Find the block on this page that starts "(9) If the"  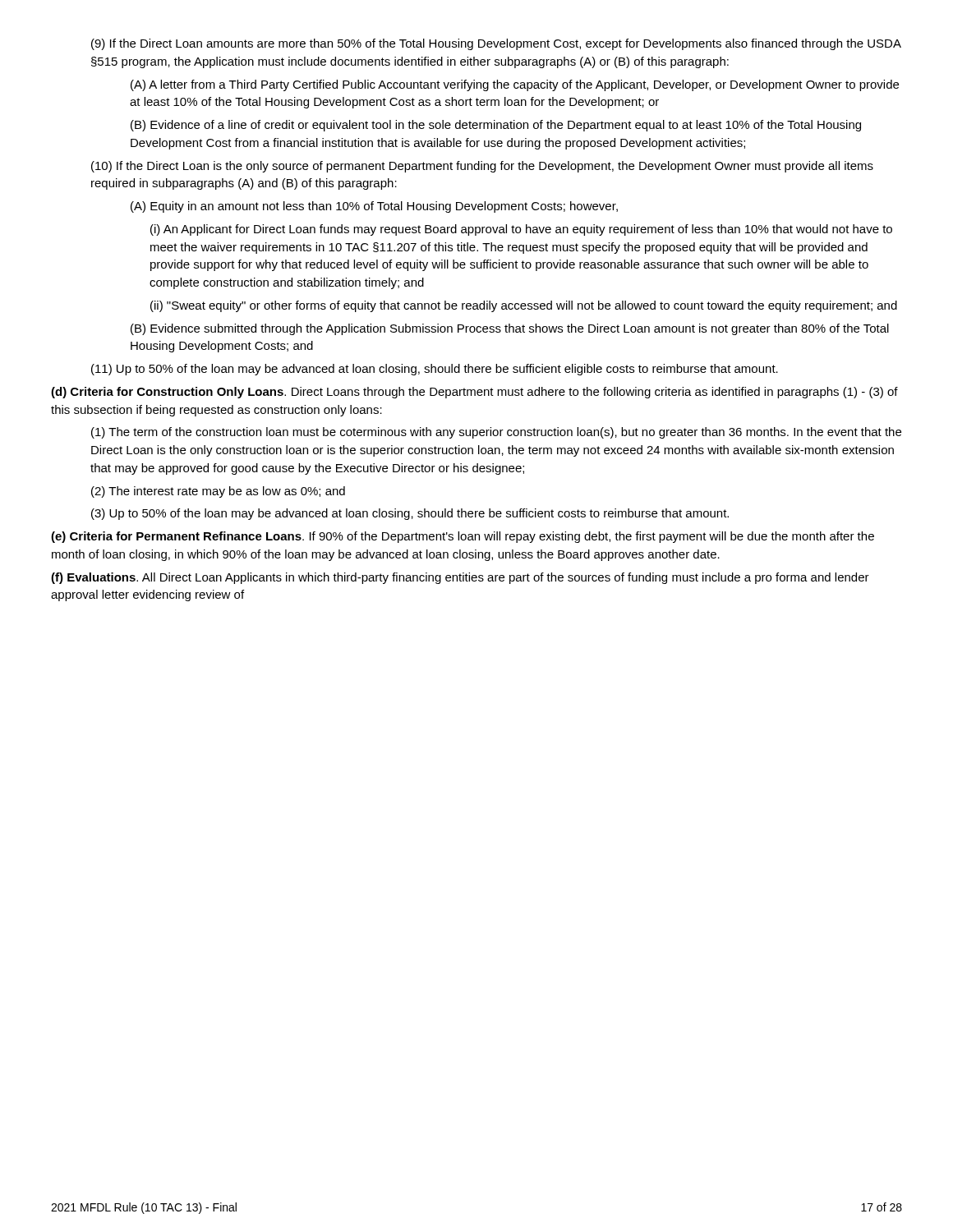point(495,52)
